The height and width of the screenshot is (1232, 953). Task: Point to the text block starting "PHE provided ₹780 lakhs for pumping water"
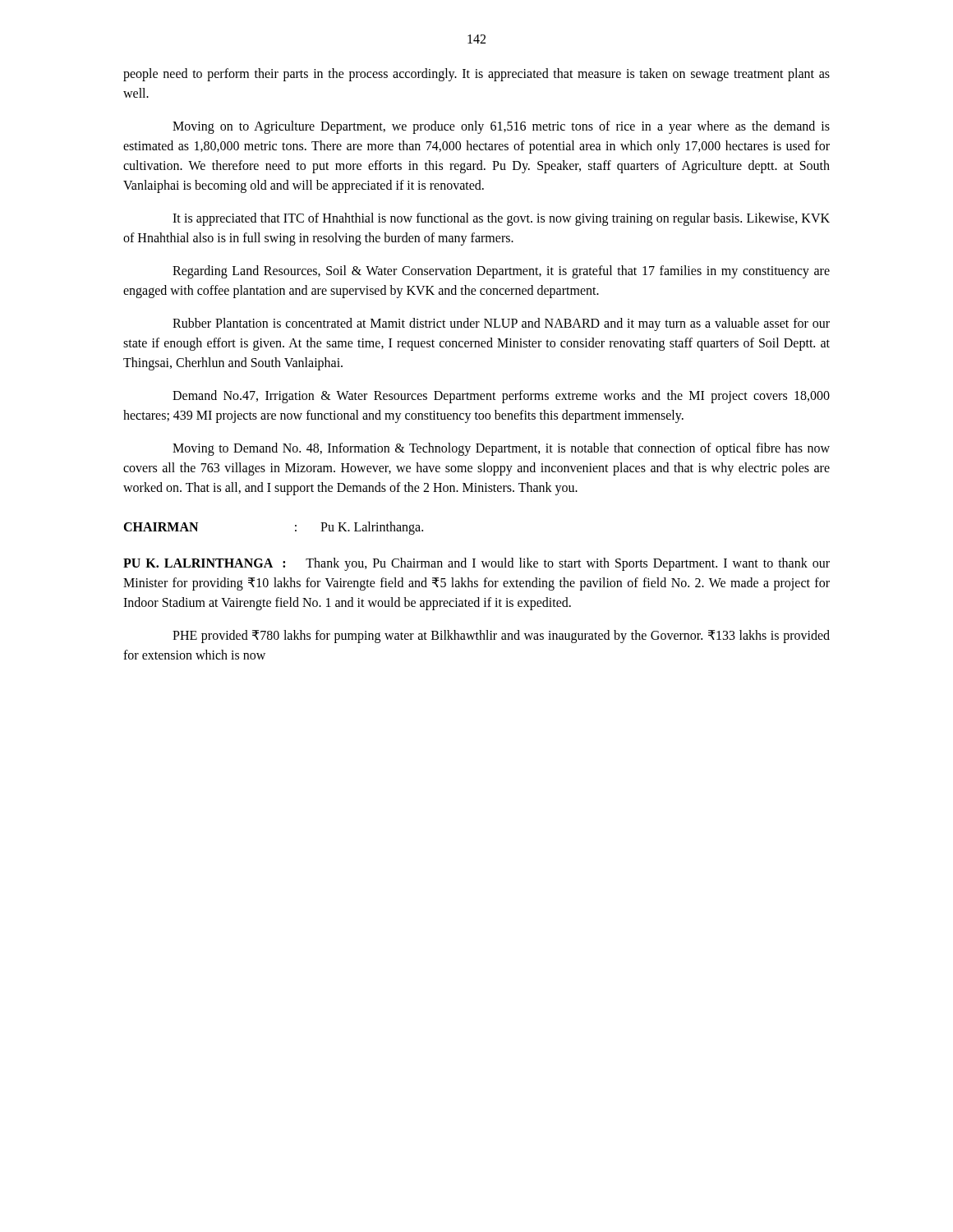tap(476, 645)
